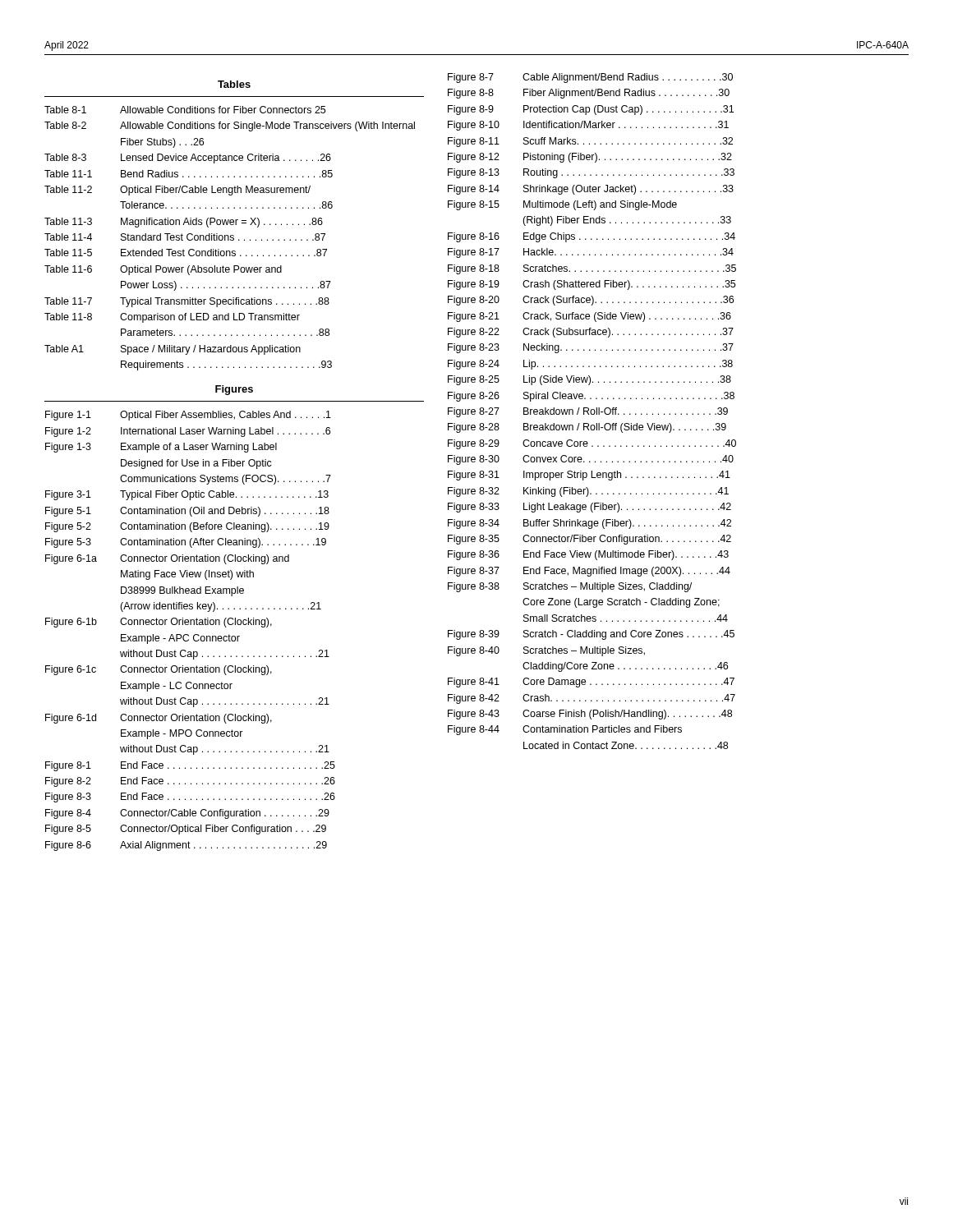Screen dimensions: 1232x953
Task: Point to the text starting "Figure 8-40 Scratches"
Action: (693, 659)
